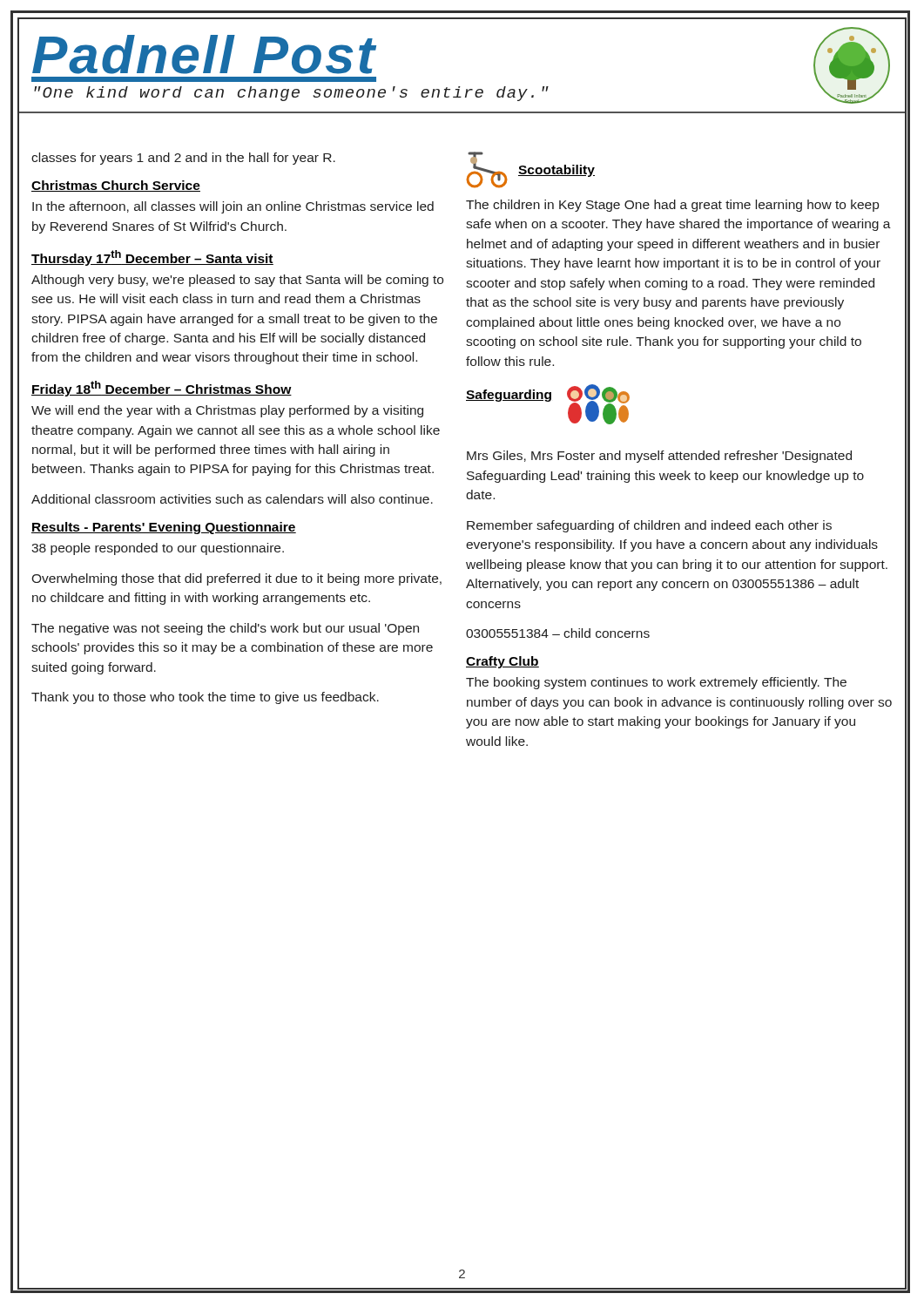Screen dimensions: 1307x924
Task: Find "Crafty Club" on this page
Action: click(502, 661)
